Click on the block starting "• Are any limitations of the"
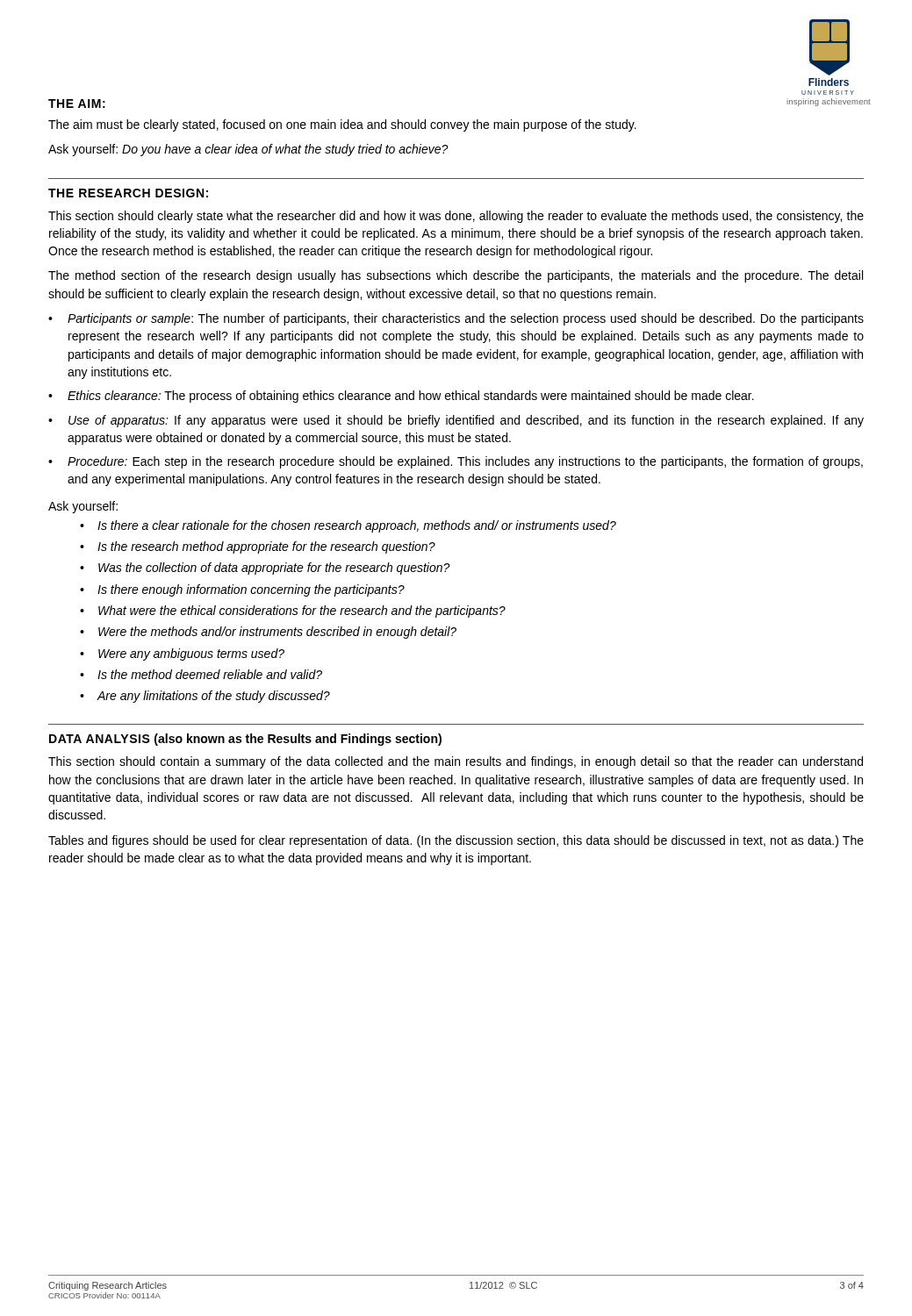This screenshot has width=912, height=1316. [x=205, y=697]
